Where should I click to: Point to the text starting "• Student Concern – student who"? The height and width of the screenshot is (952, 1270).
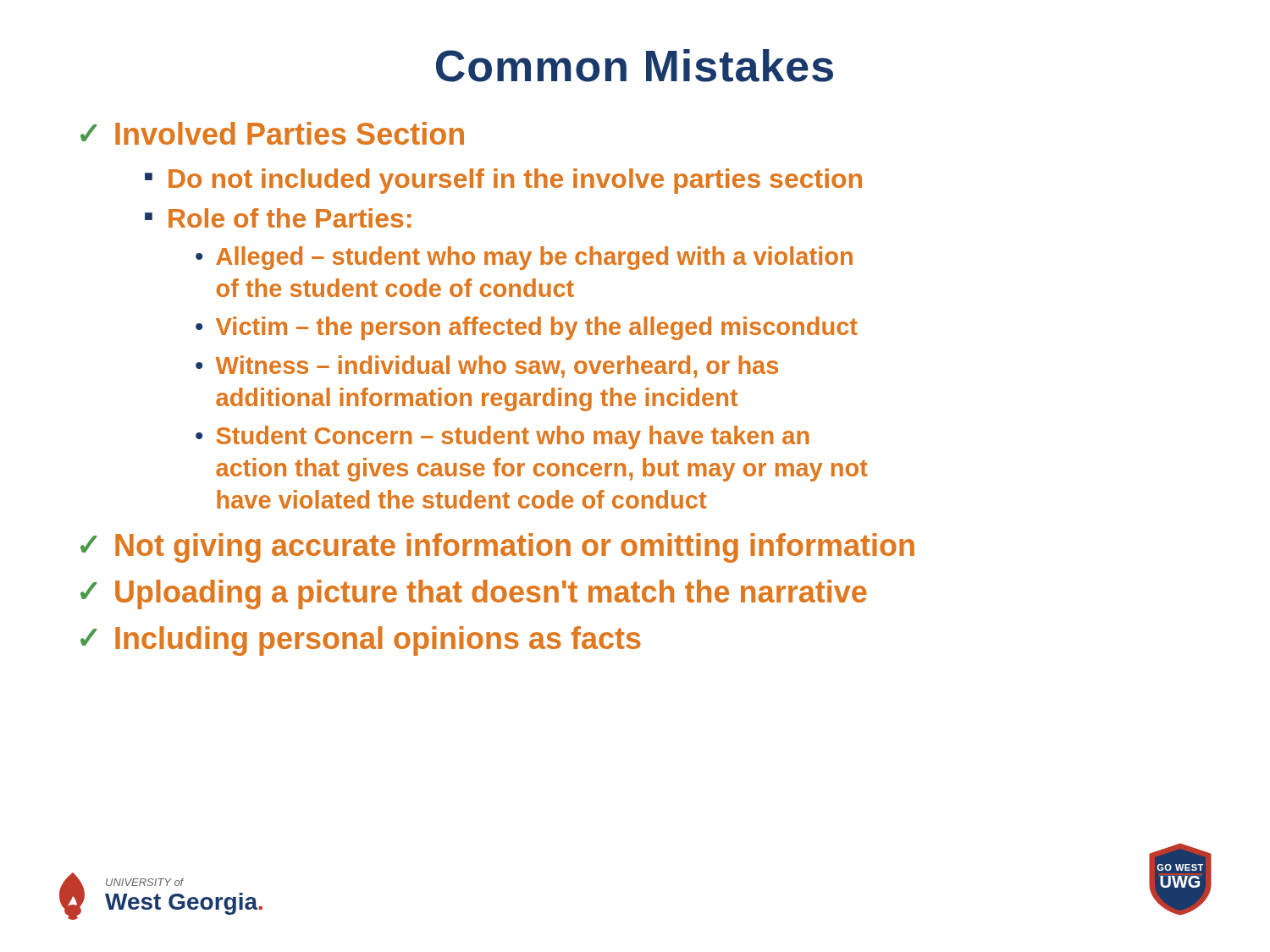point(531,469)
